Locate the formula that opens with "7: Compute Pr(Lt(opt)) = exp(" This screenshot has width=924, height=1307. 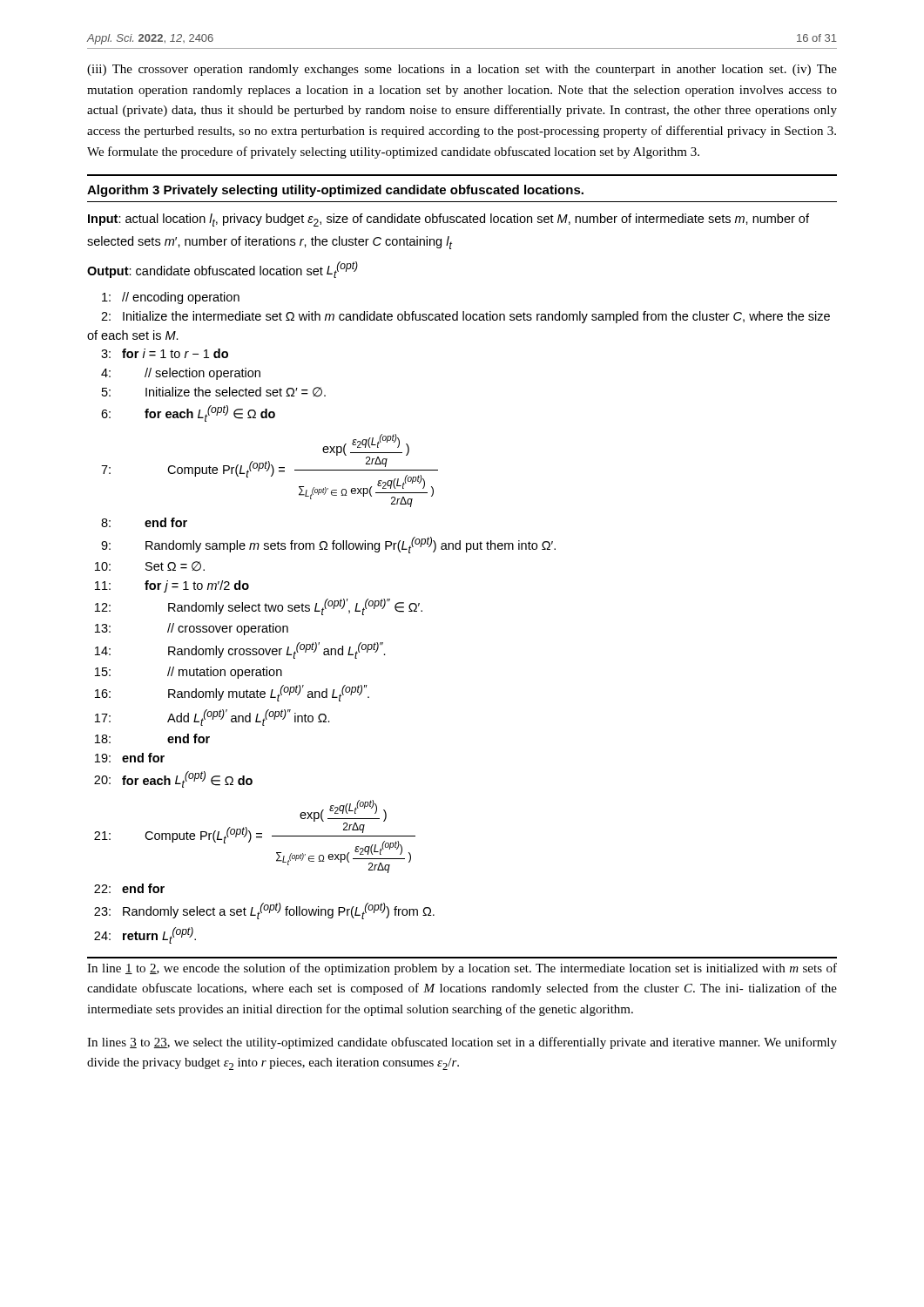(262, 470)
